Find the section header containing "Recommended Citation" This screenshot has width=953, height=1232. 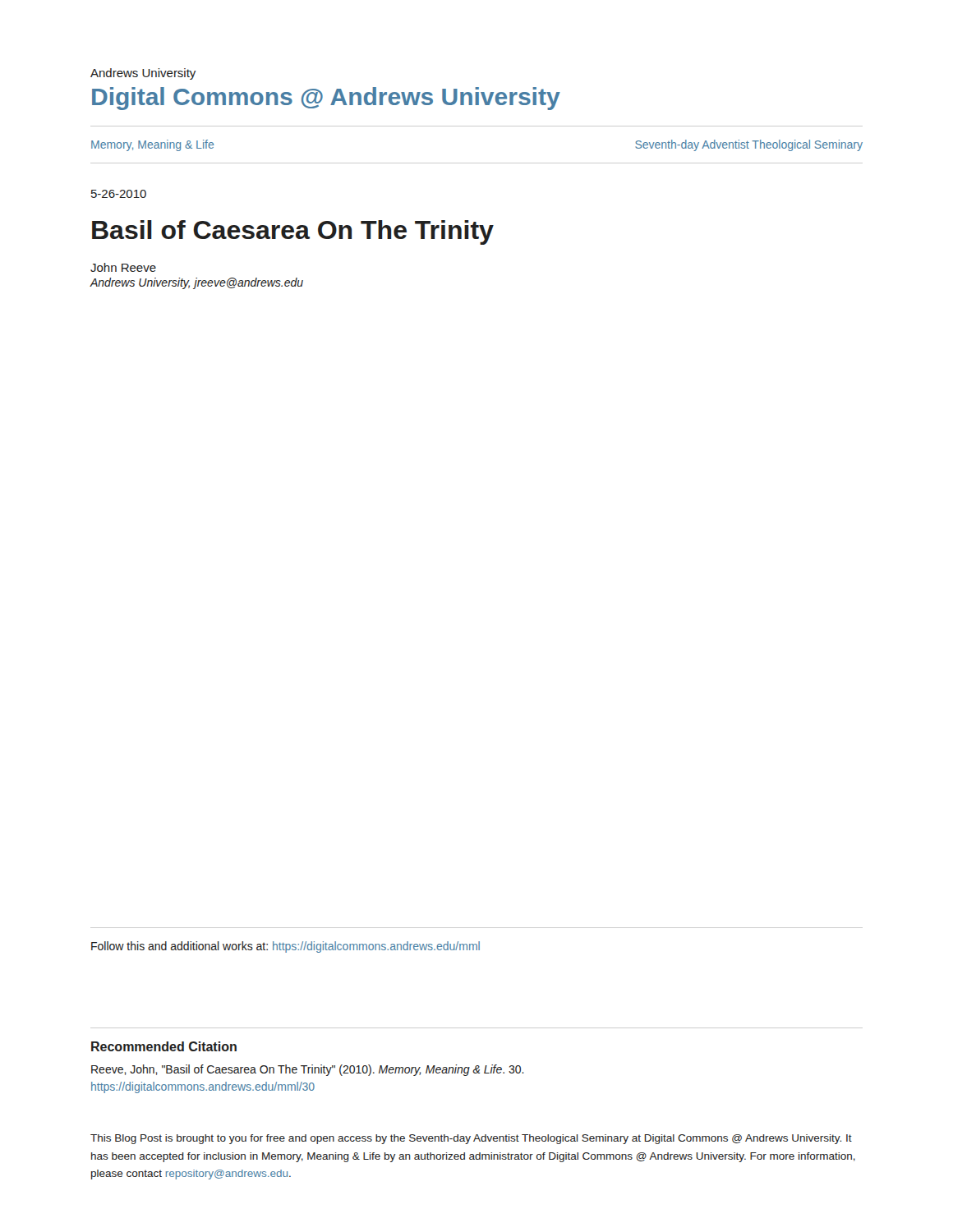click(164, 1047)
